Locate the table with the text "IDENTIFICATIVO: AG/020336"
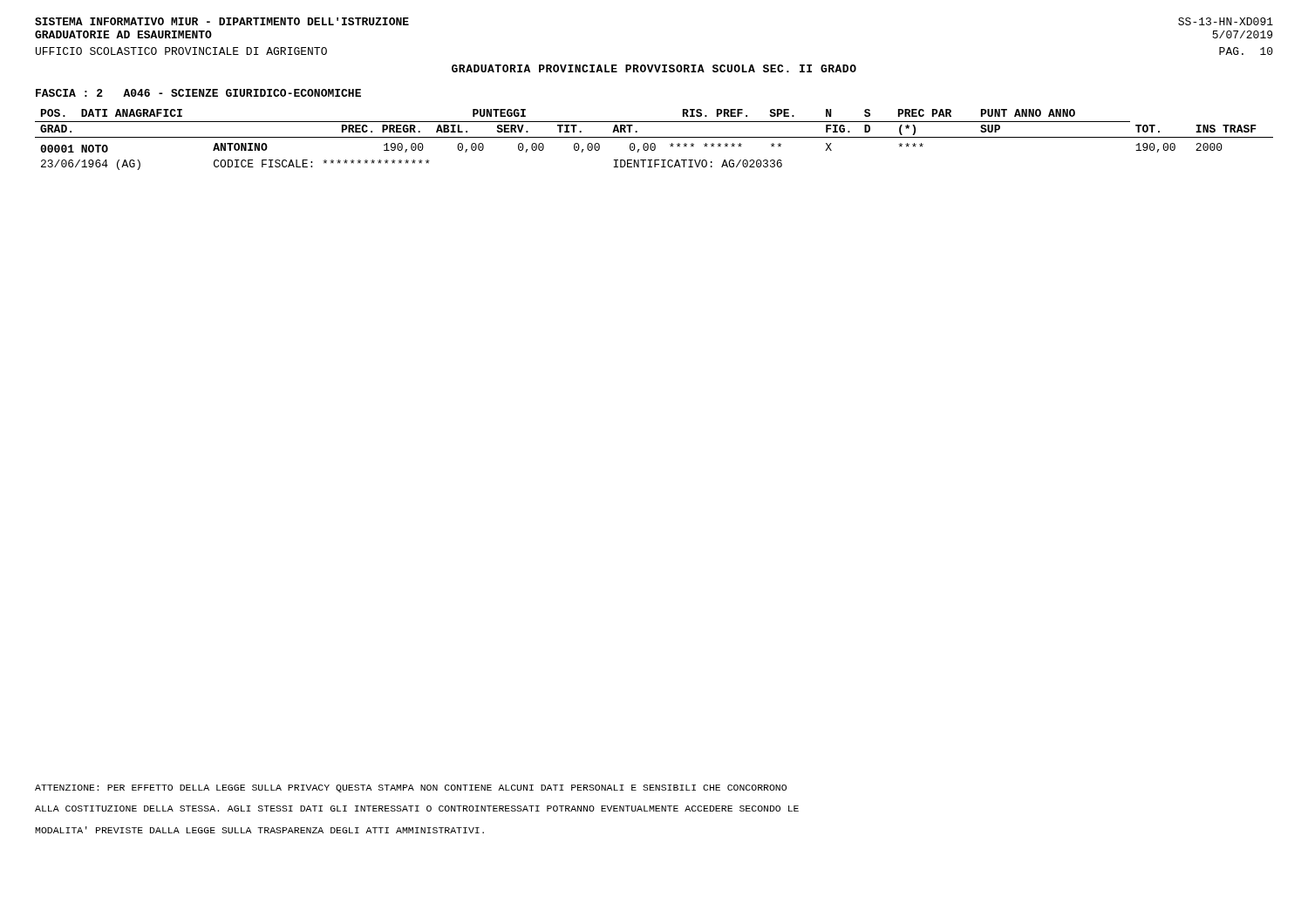The height and width of the screenshot is (924, 1308). (654, 139)
